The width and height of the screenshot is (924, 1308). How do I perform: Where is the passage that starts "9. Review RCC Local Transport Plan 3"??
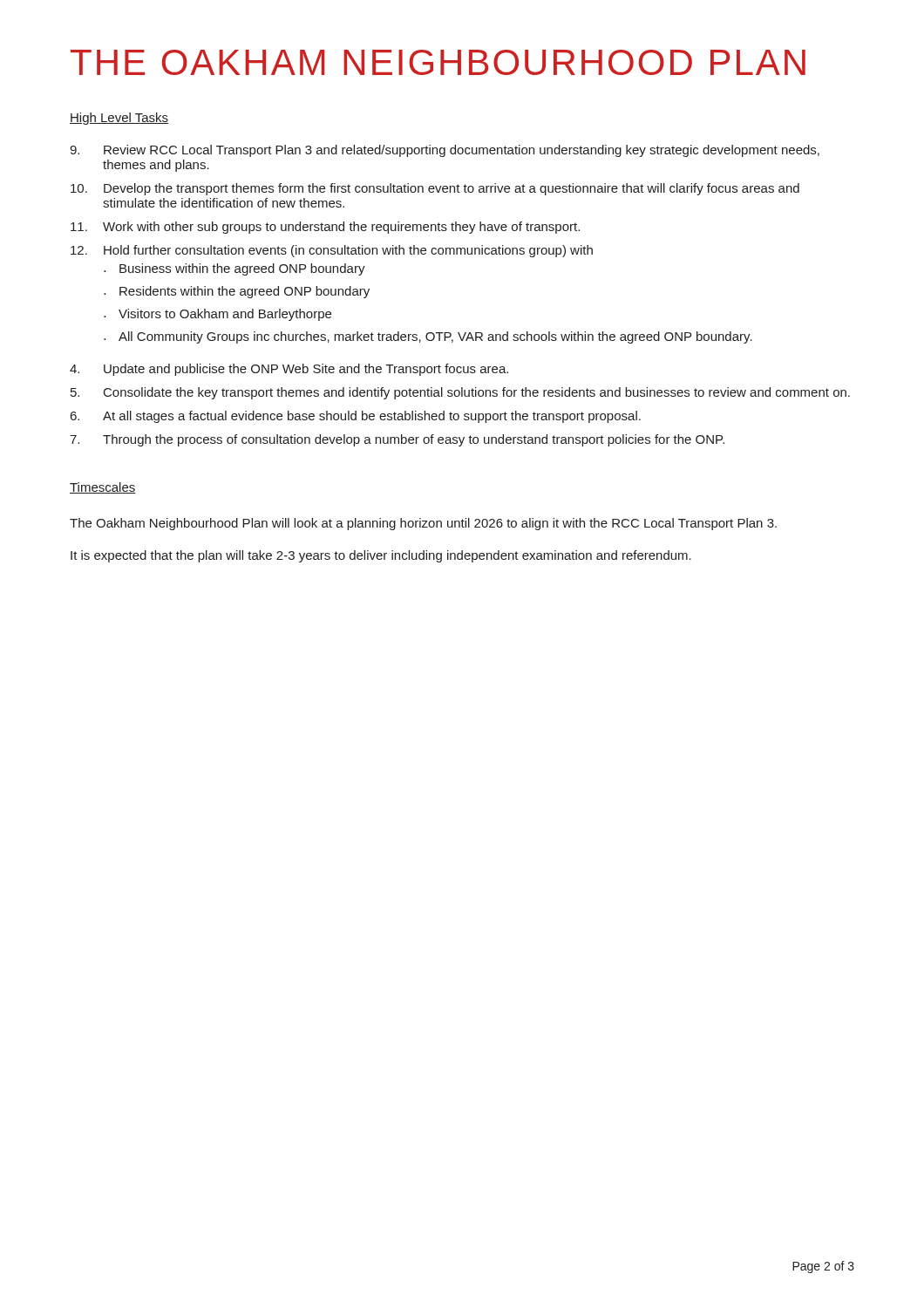pos(462,157)
